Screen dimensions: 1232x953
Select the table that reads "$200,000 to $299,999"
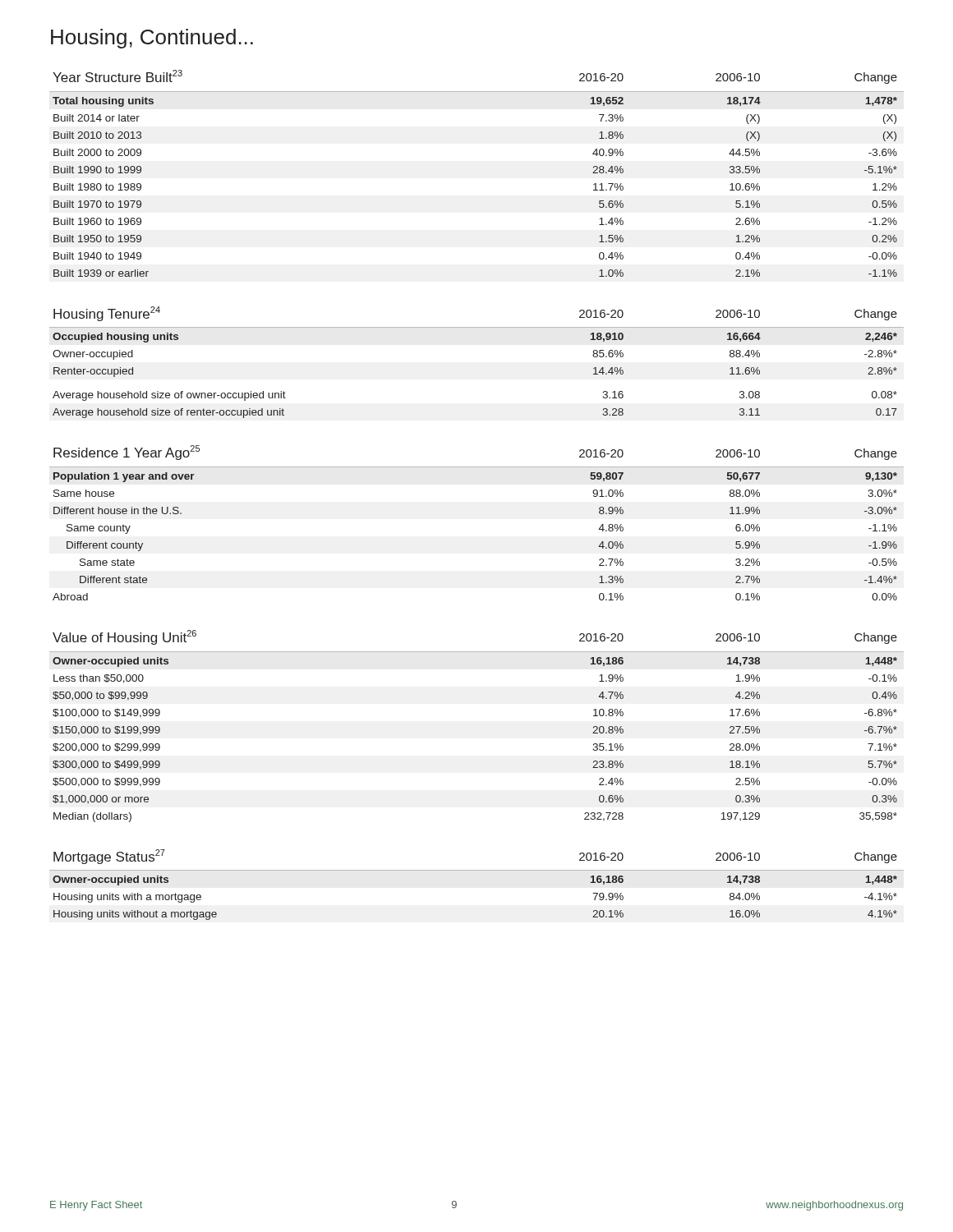coord(476,724)
